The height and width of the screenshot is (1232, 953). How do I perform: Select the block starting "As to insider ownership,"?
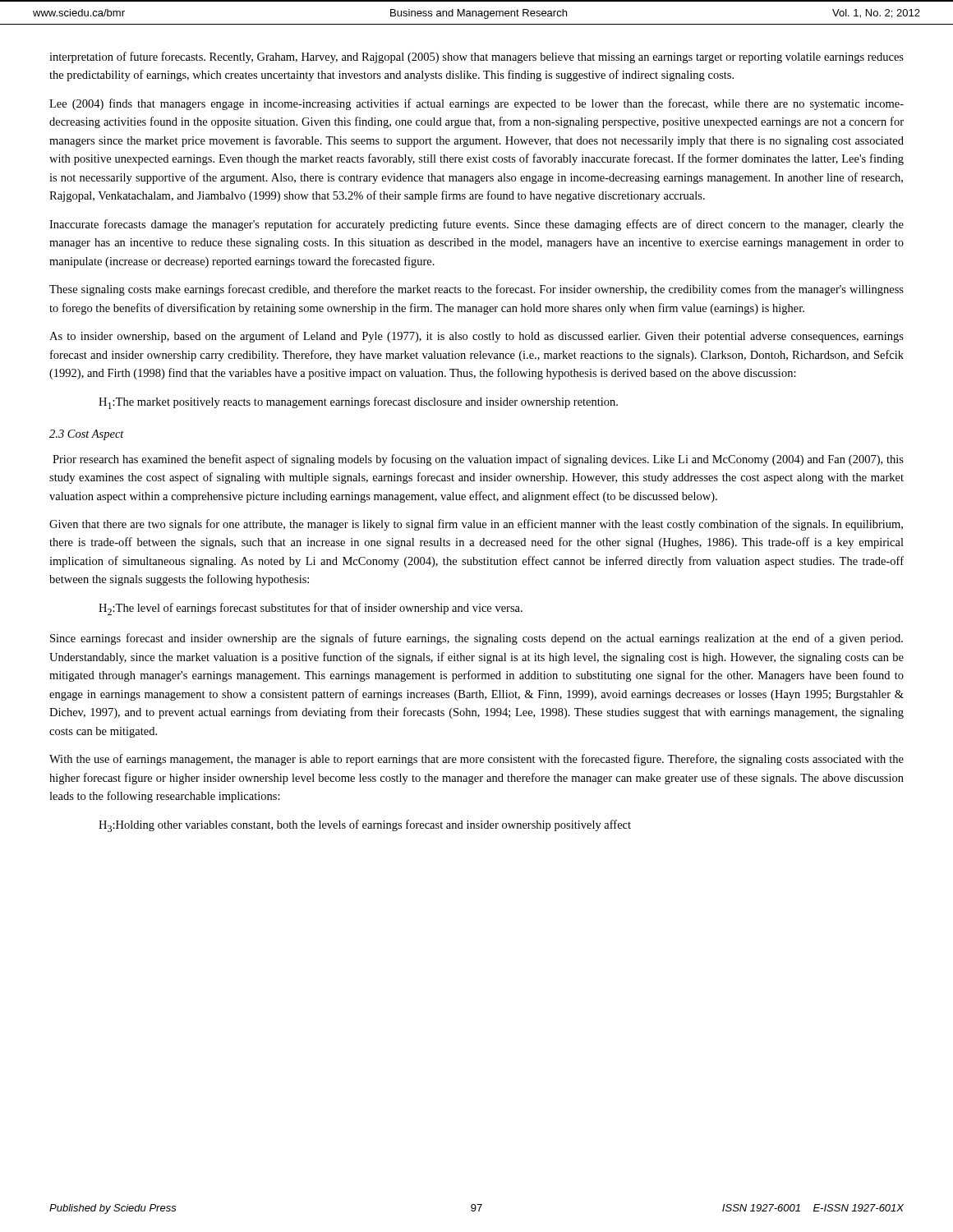[x=476, y=355]
